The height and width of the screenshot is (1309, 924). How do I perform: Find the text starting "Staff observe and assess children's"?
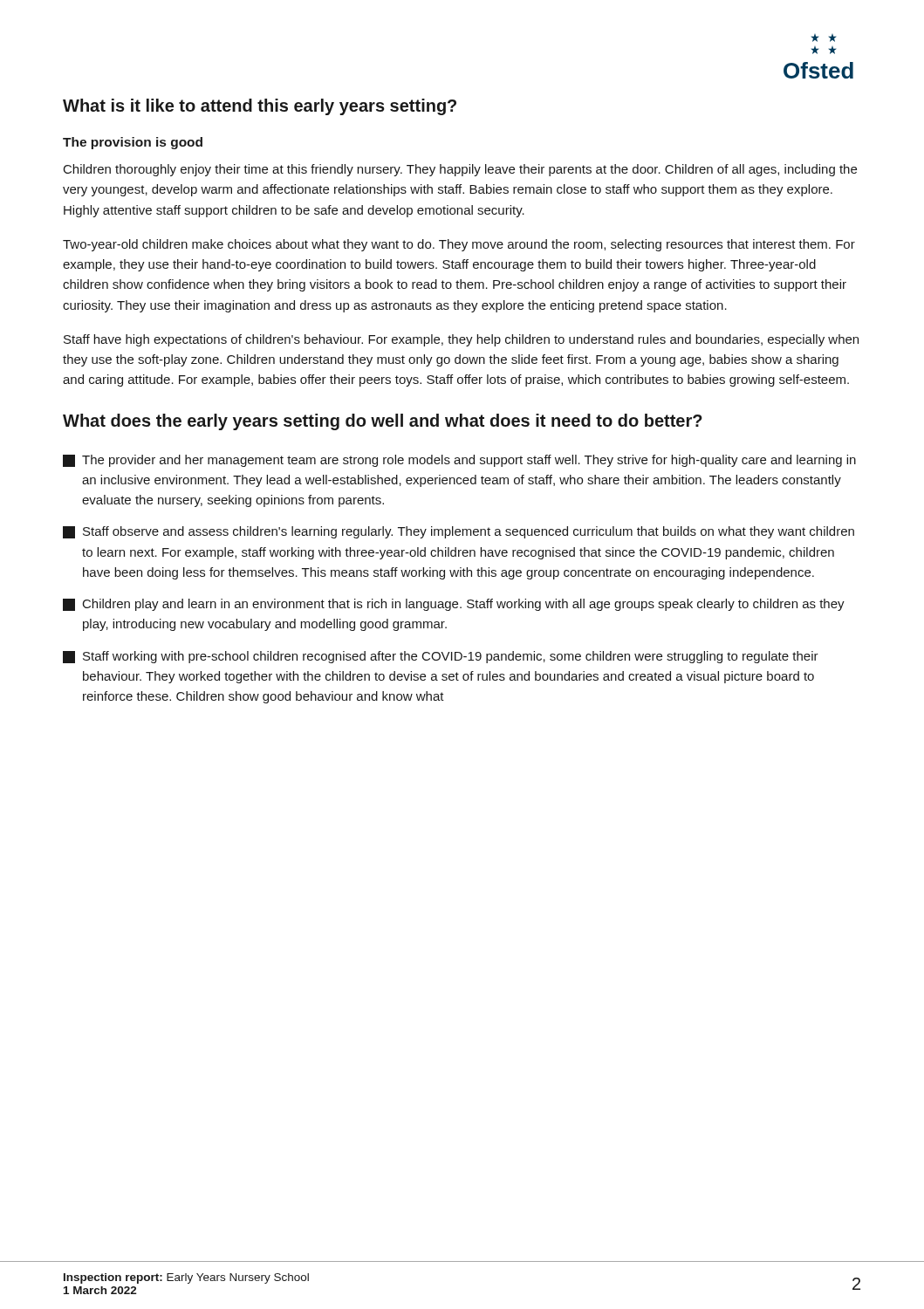coord(462,552)
